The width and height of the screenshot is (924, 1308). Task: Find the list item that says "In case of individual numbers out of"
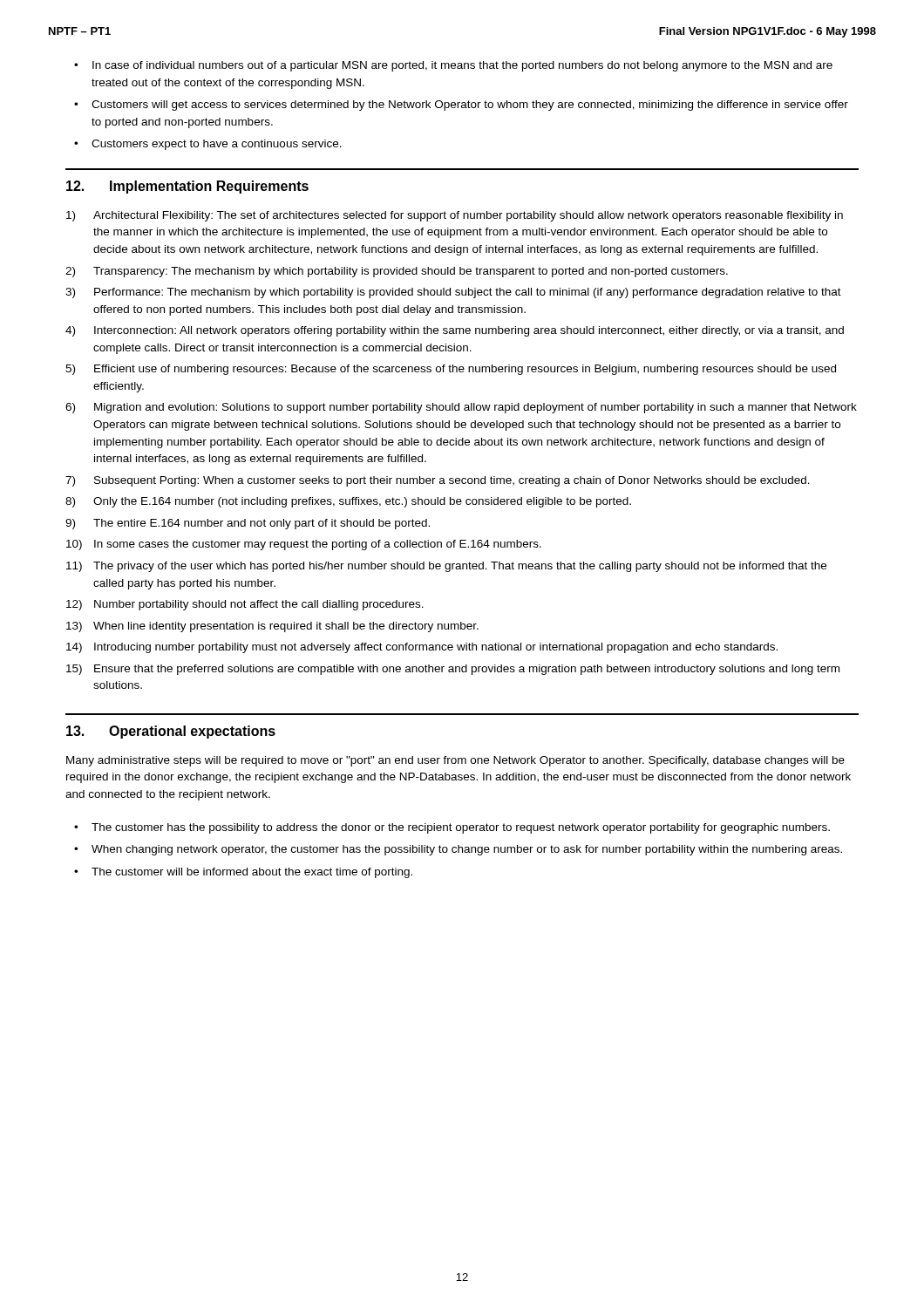(462, 74)
